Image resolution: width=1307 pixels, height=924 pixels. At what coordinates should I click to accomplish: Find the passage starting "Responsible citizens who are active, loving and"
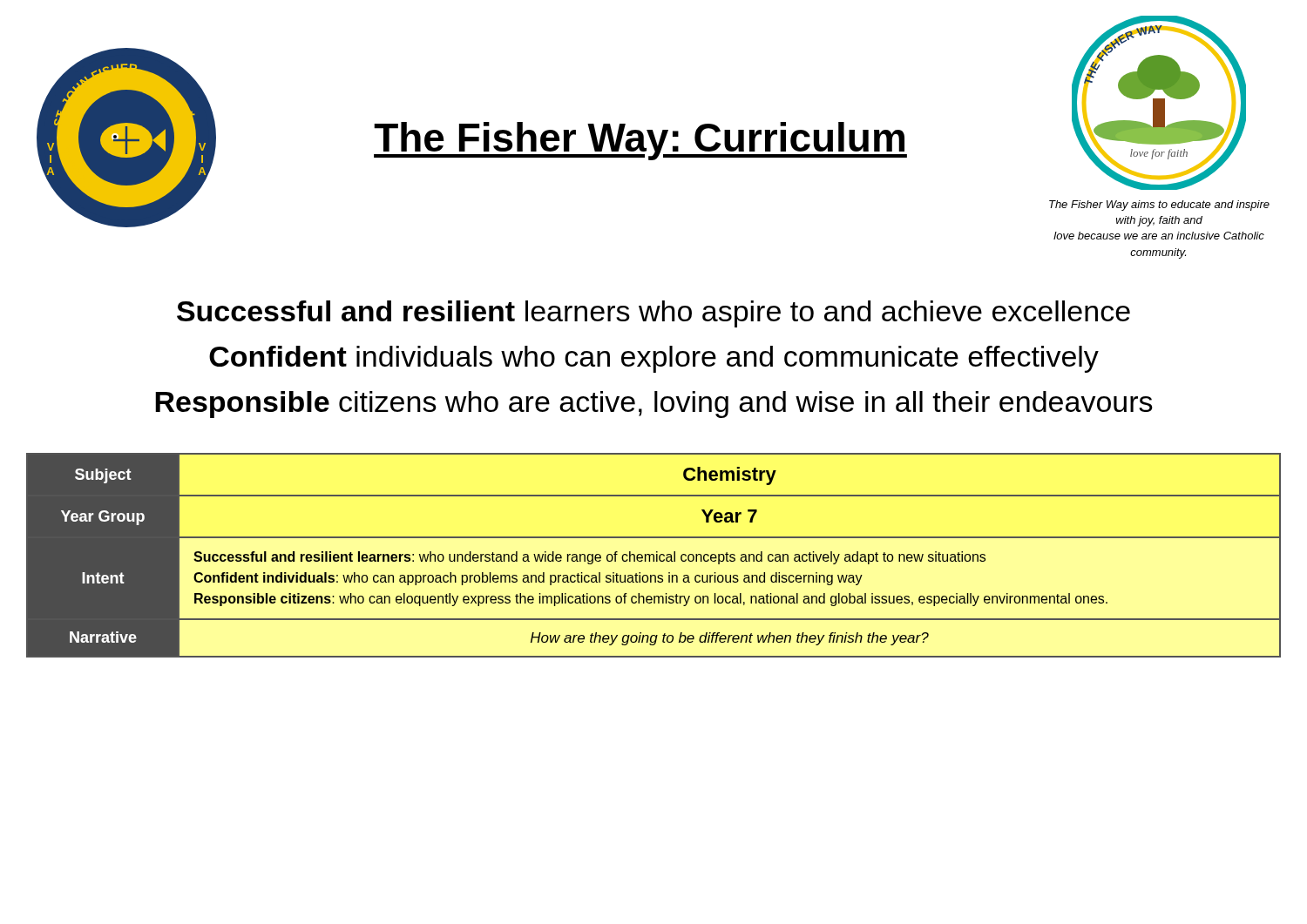click(x=654, y=401)
